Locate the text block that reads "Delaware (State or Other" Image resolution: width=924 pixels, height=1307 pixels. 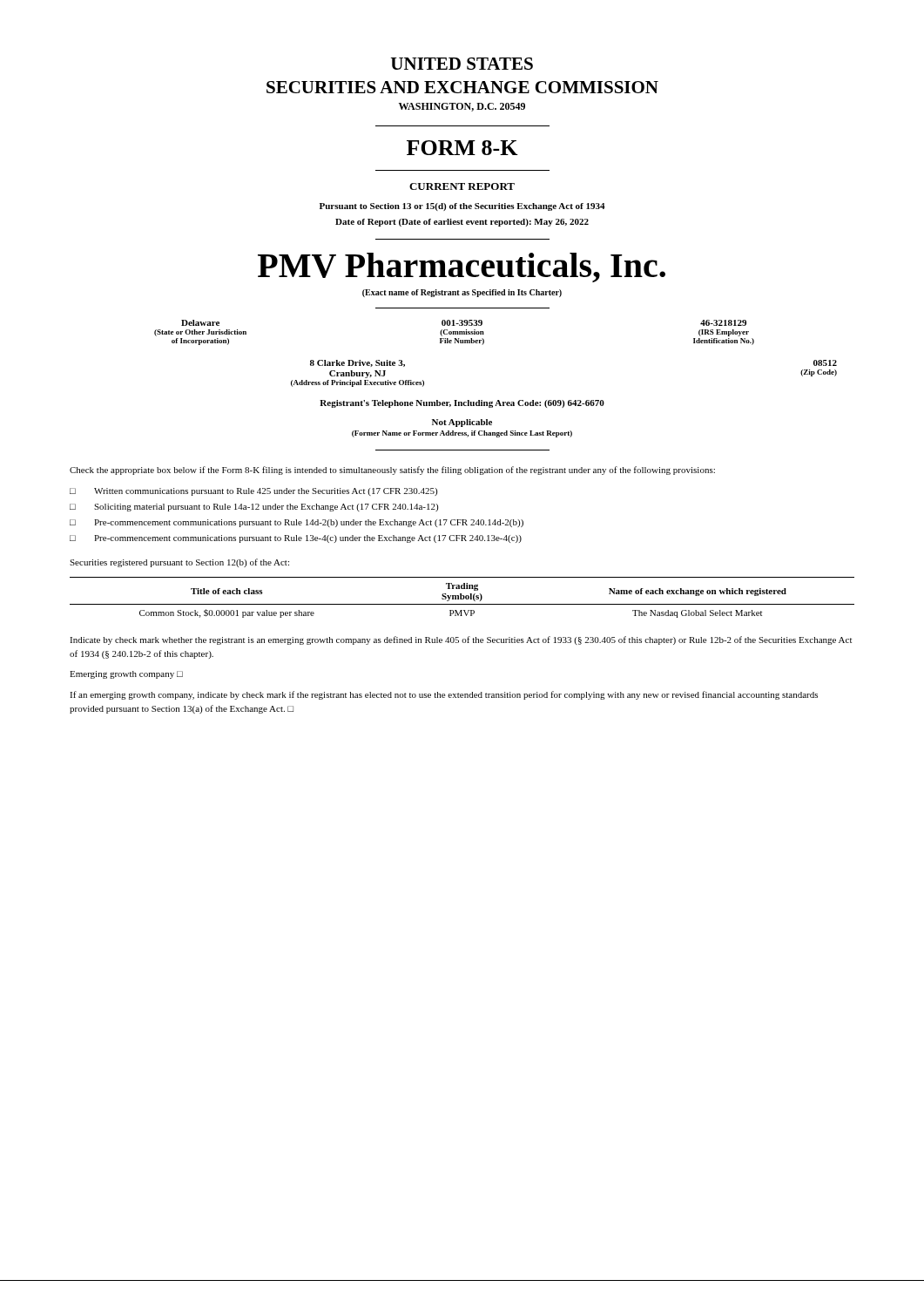(x=462, y=331)
